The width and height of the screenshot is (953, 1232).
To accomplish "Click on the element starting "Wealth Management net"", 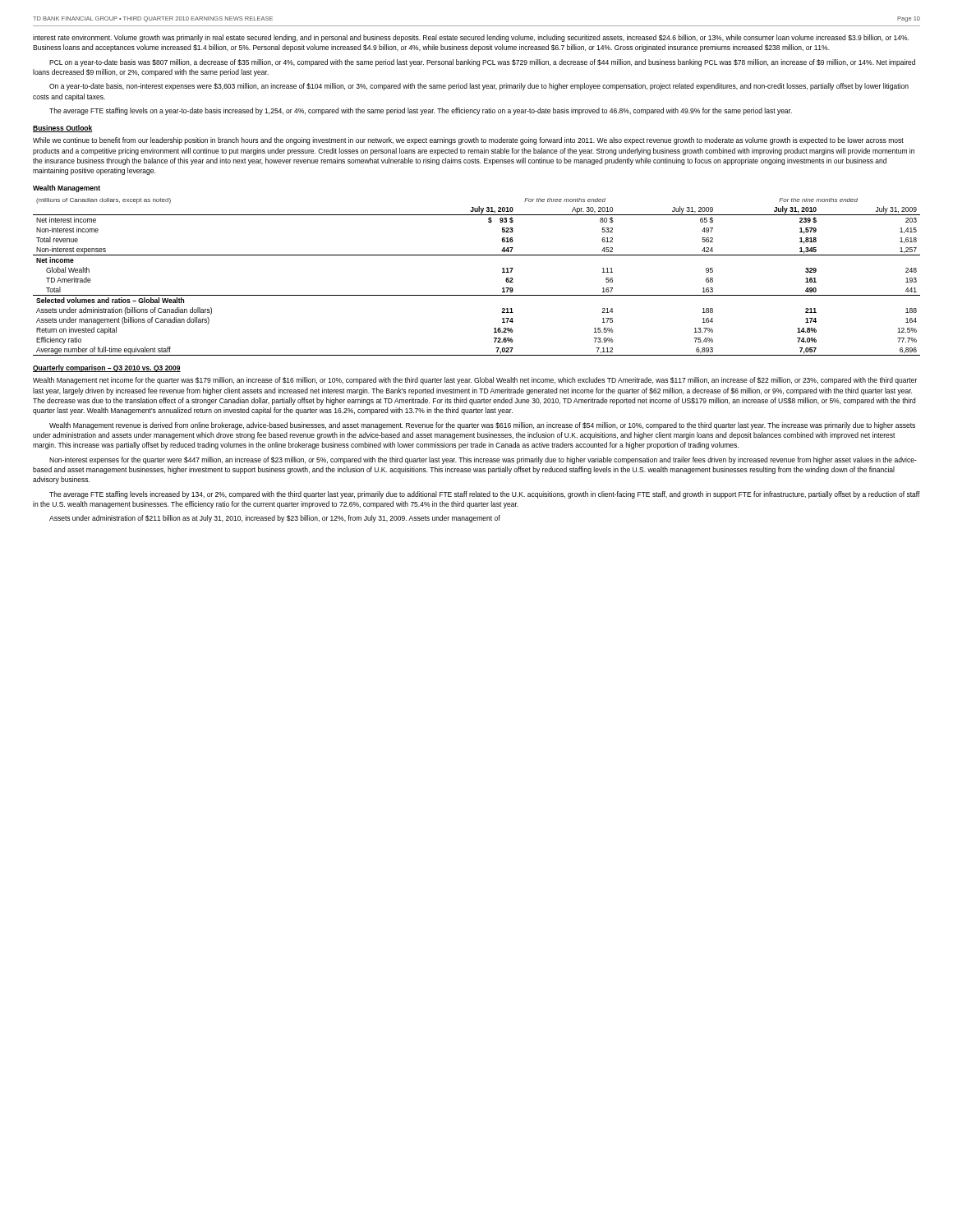I will click(x=476, y=450).
